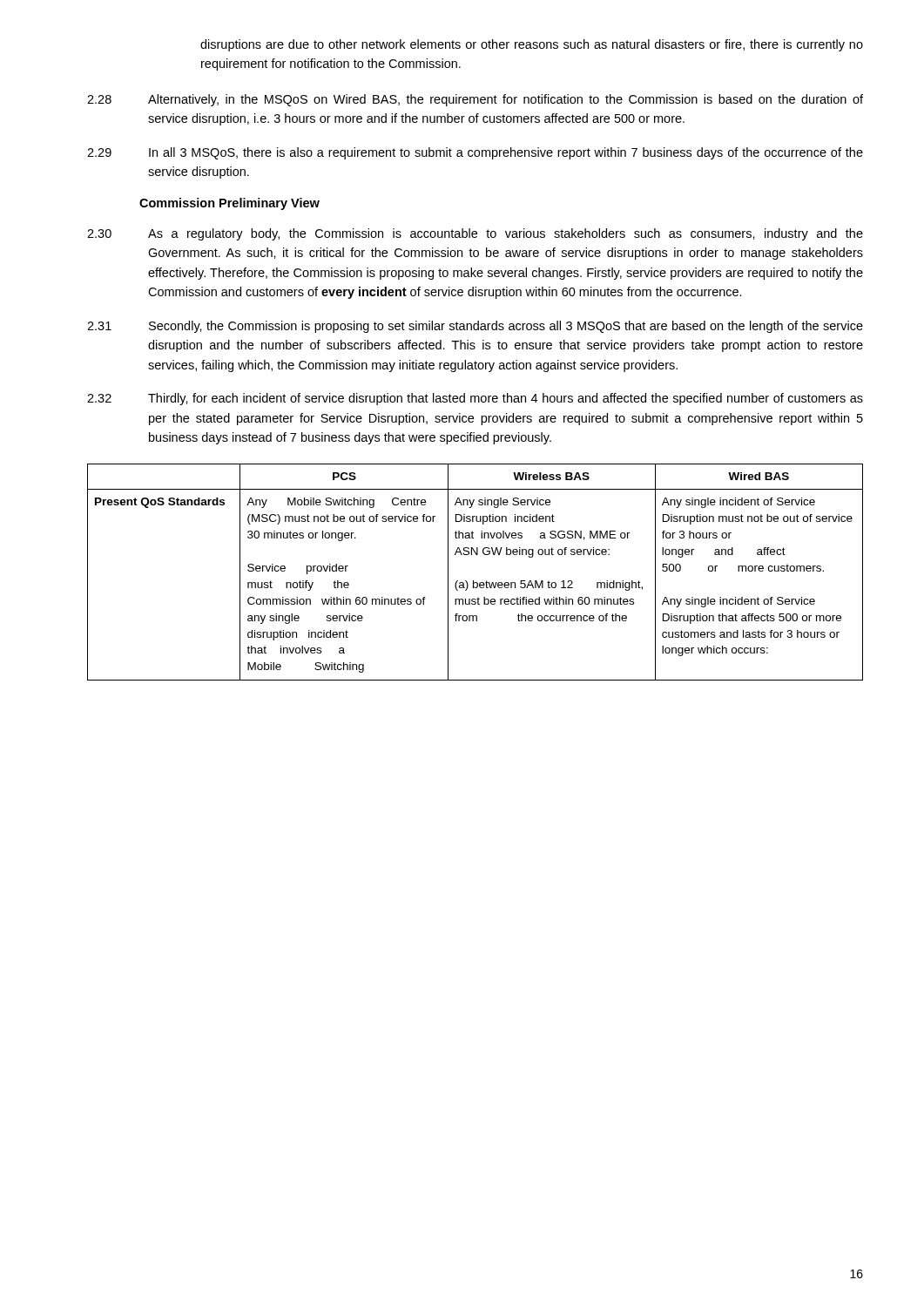
Task: Find the list item that says "2.29 In all 3 MSQoS, there"
Action: click(475, 162)
